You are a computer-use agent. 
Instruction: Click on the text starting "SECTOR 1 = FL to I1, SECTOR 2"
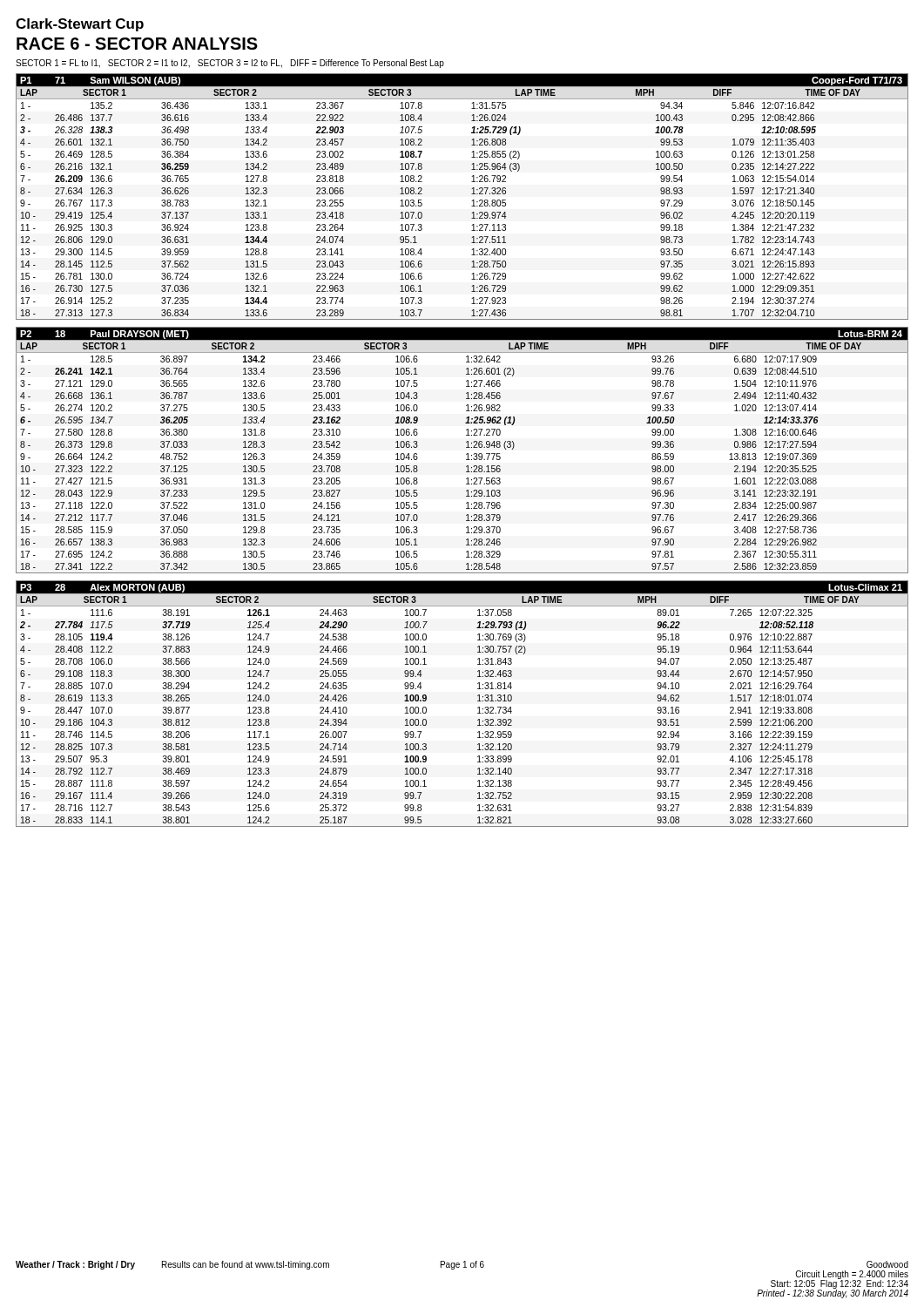point(230,63)
